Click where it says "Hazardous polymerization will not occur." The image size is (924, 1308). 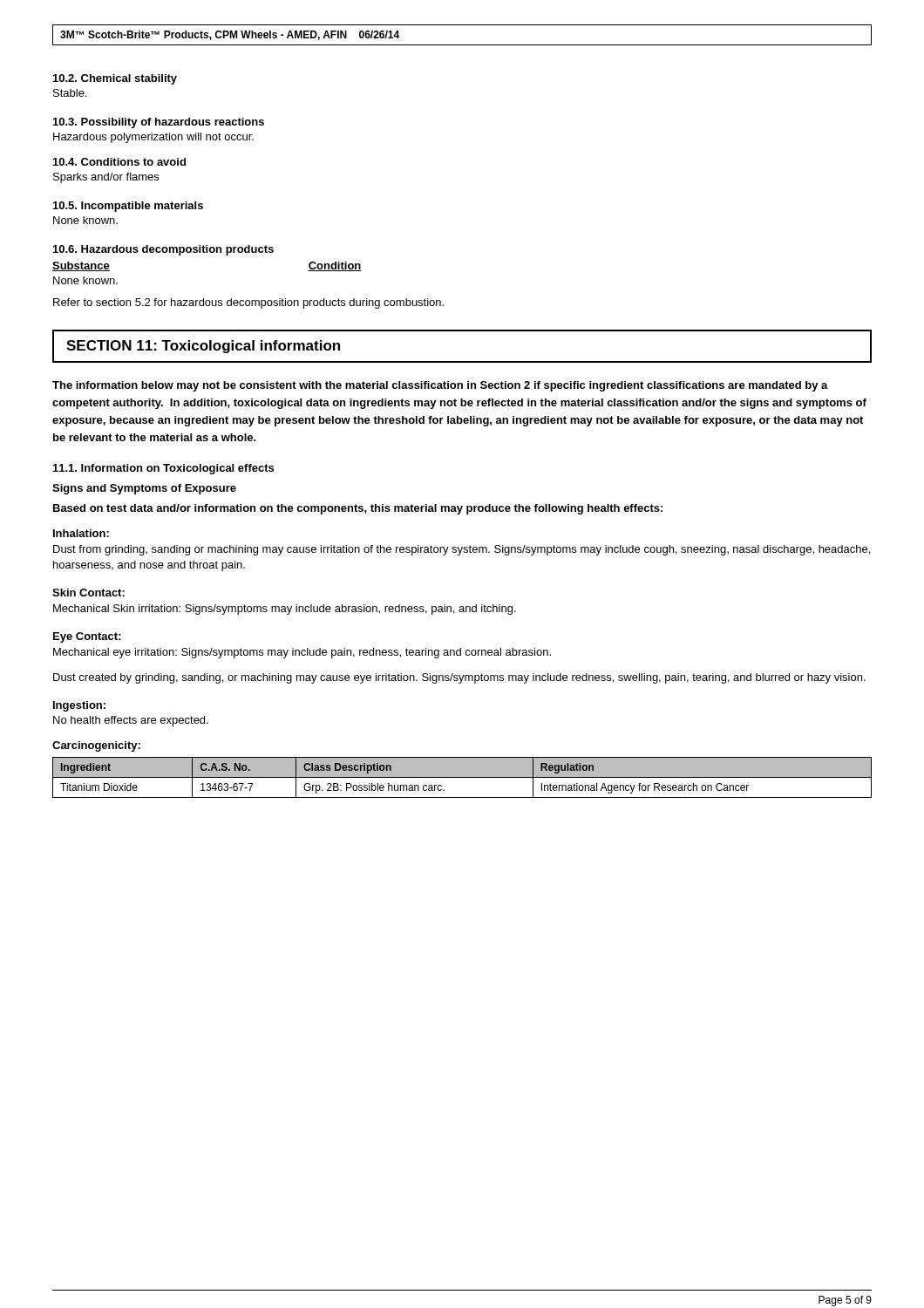[153, 136]
